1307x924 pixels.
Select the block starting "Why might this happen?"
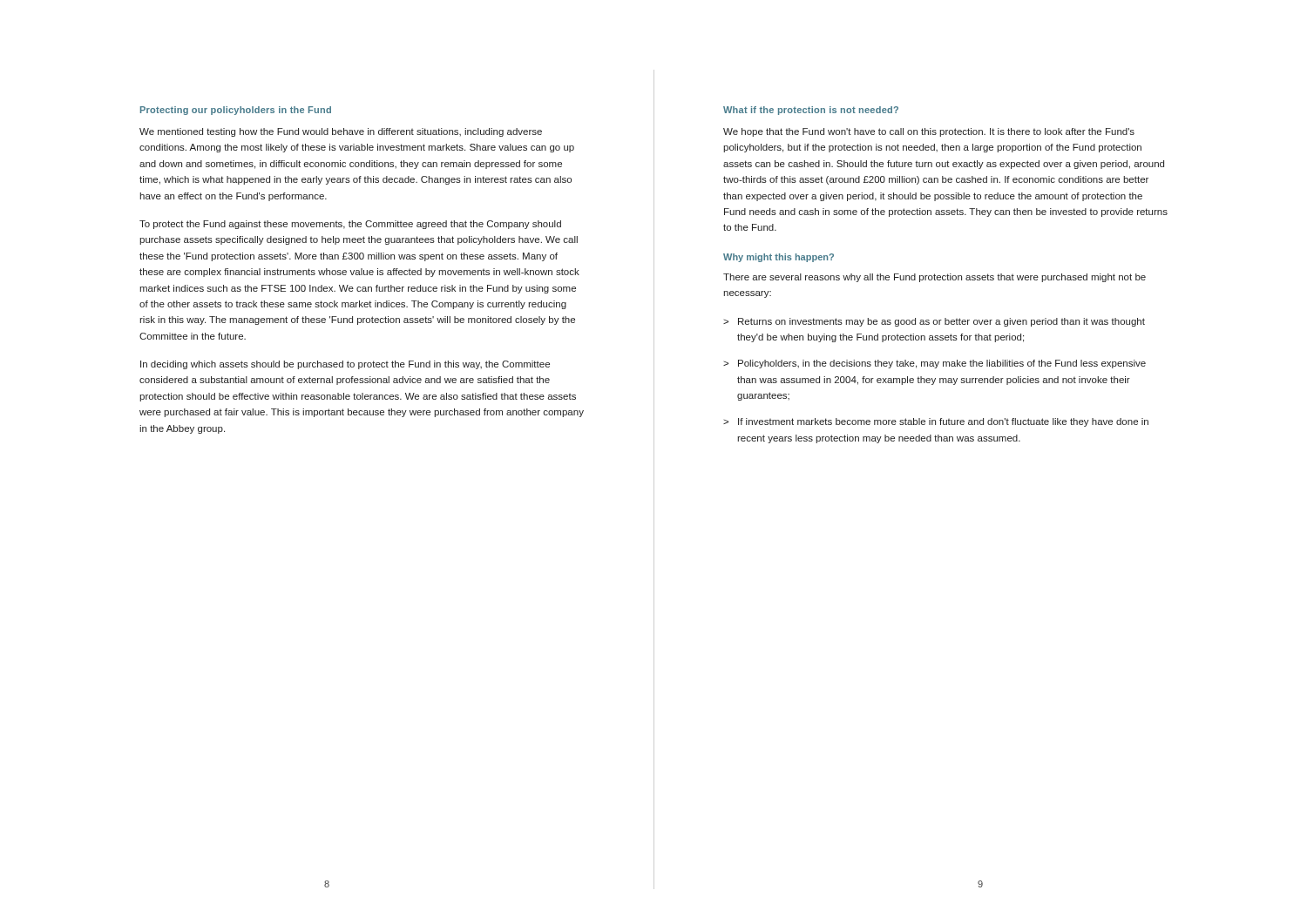tap(779, 257)
